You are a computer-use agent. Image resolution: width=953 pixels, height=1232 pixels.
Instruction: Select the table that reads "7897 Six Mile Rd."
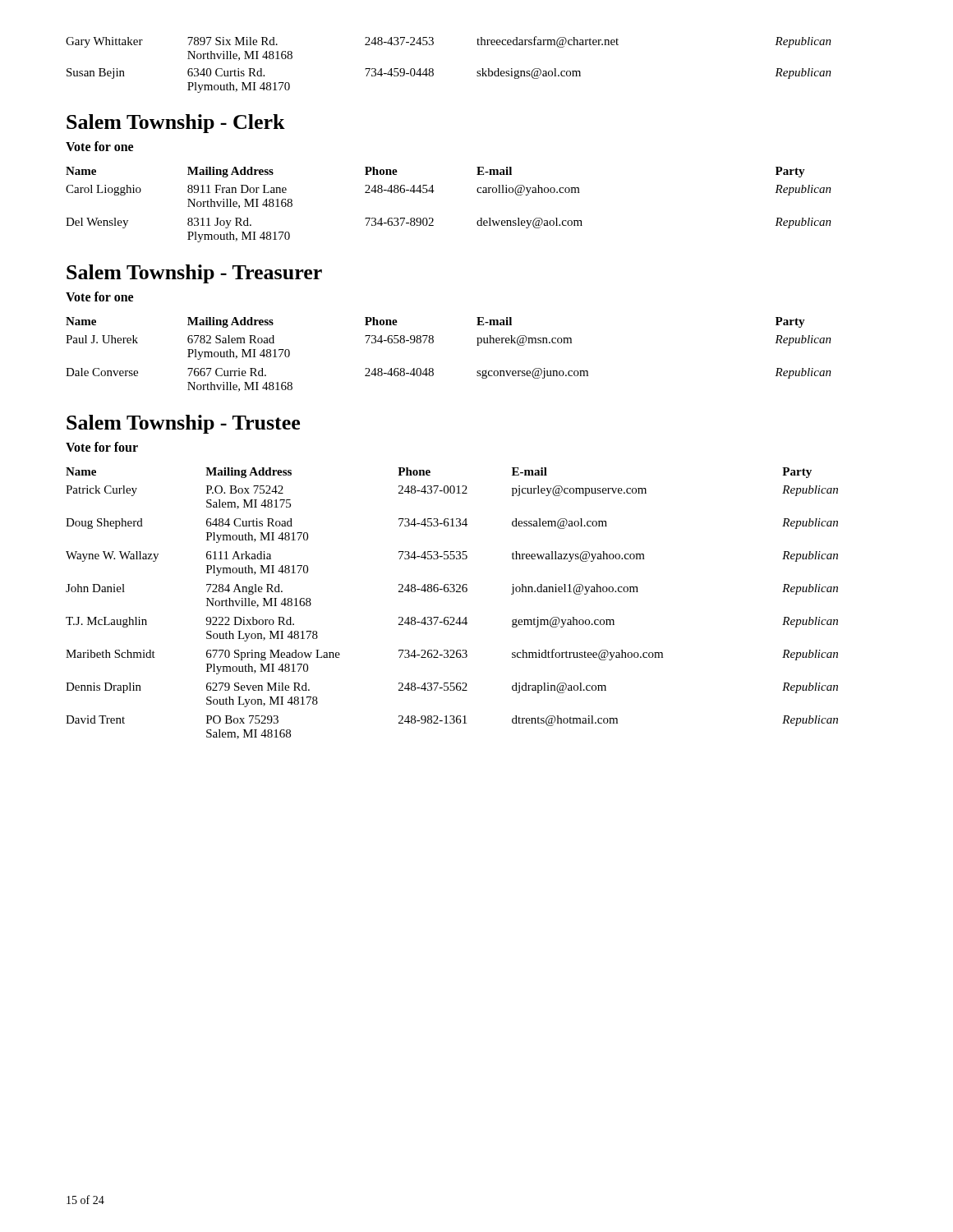(476, 64)
